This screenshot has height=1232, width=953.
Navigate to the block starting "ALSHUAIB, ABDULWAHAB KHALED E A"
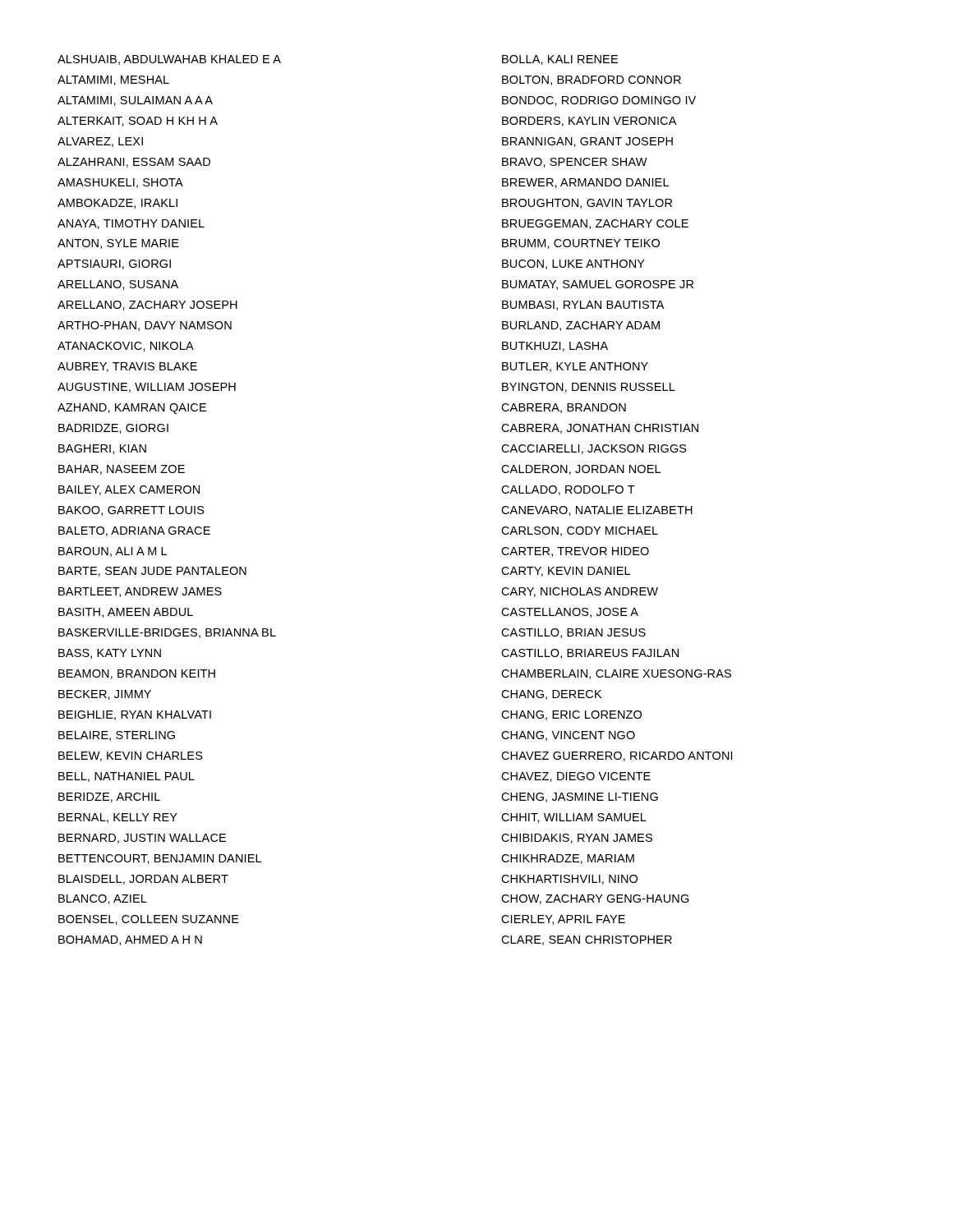pyautogui.click(x=169, y=59)
